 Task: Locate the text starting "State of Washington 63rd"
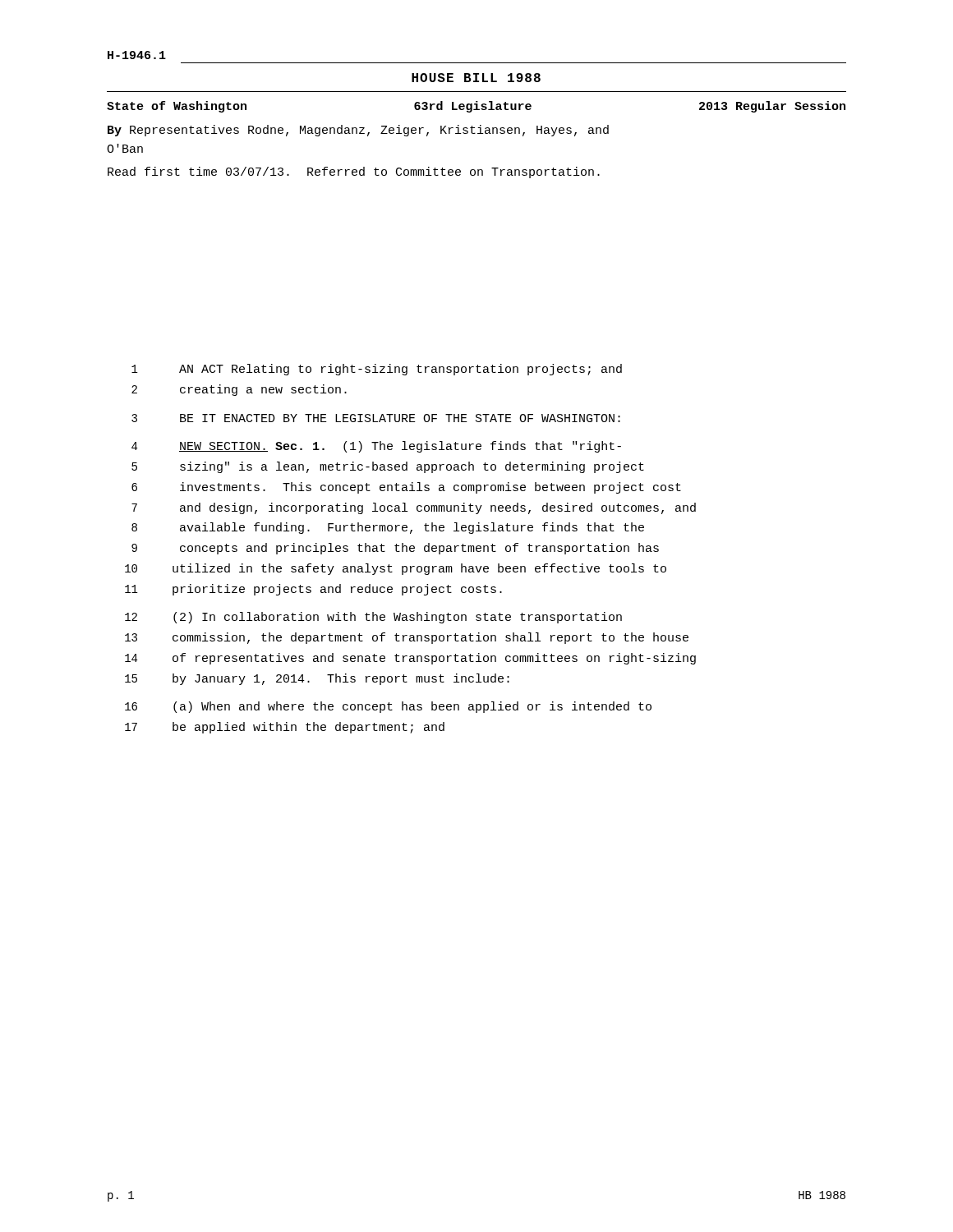(x=476, y=107)
